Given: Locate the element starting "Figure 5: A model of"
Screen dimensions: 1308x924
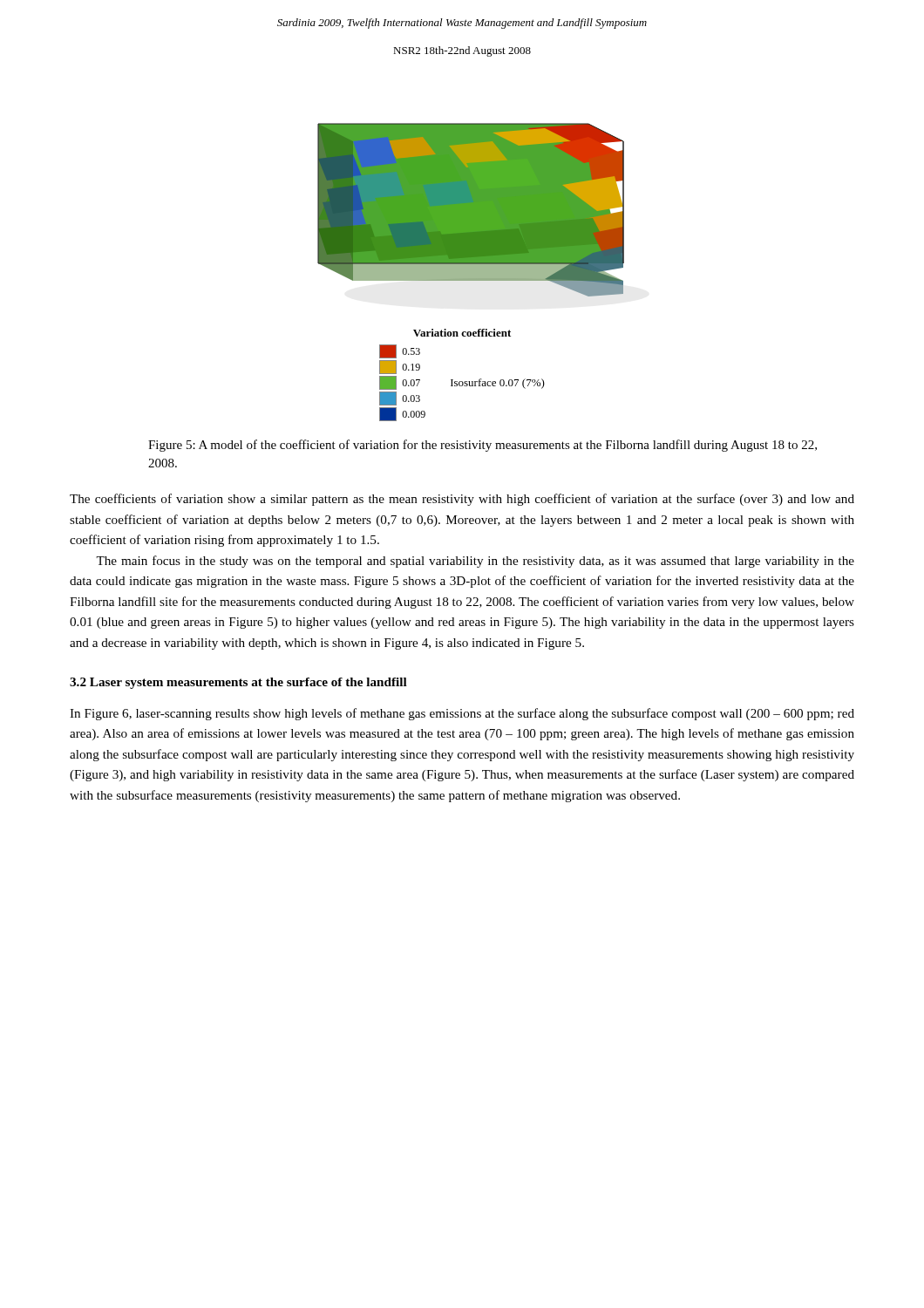Looking at the screenshot, I should (483, 454).
